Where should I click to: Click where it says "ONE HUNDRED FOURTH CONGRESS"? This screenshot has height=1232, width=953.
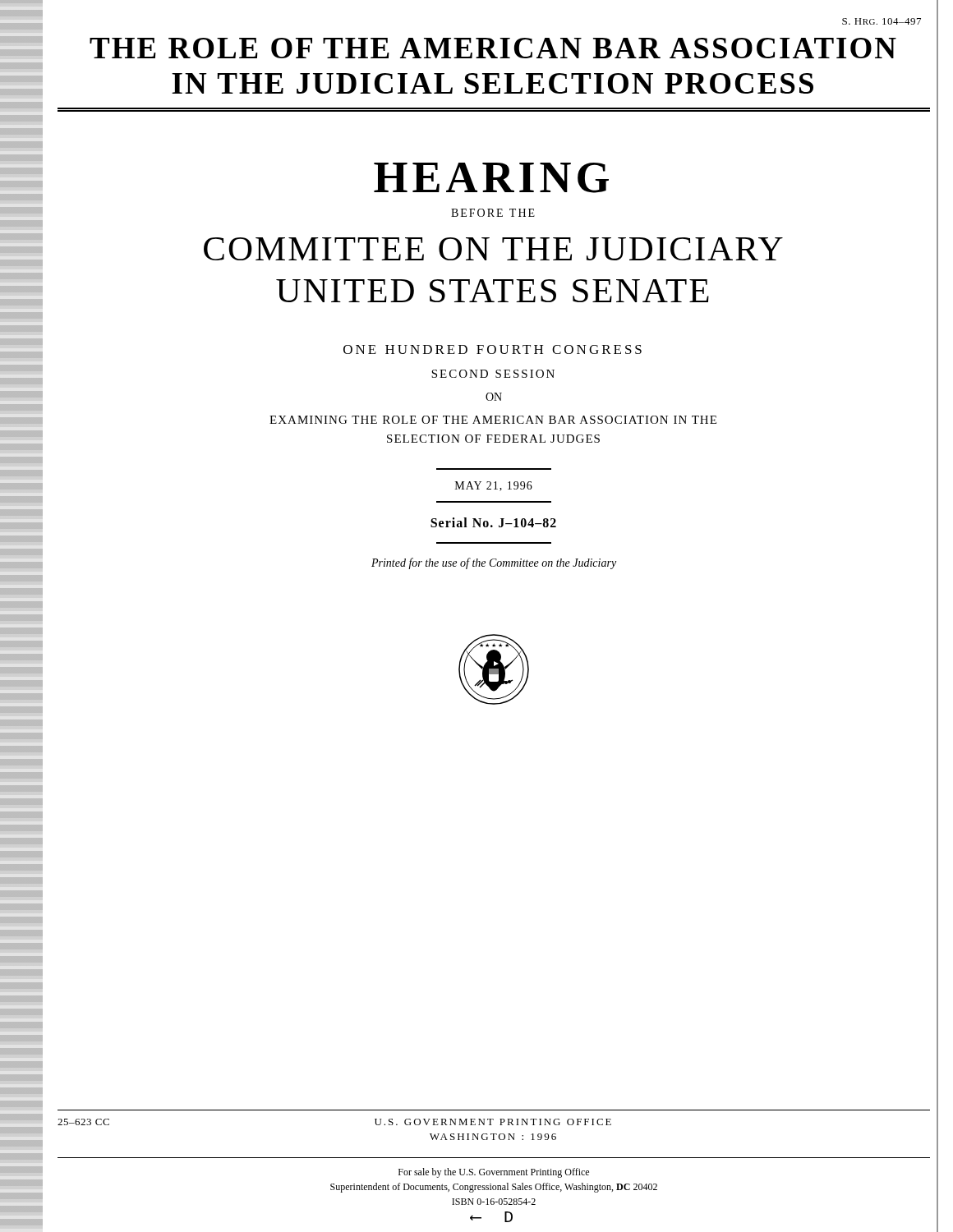[x=494, y=350]
